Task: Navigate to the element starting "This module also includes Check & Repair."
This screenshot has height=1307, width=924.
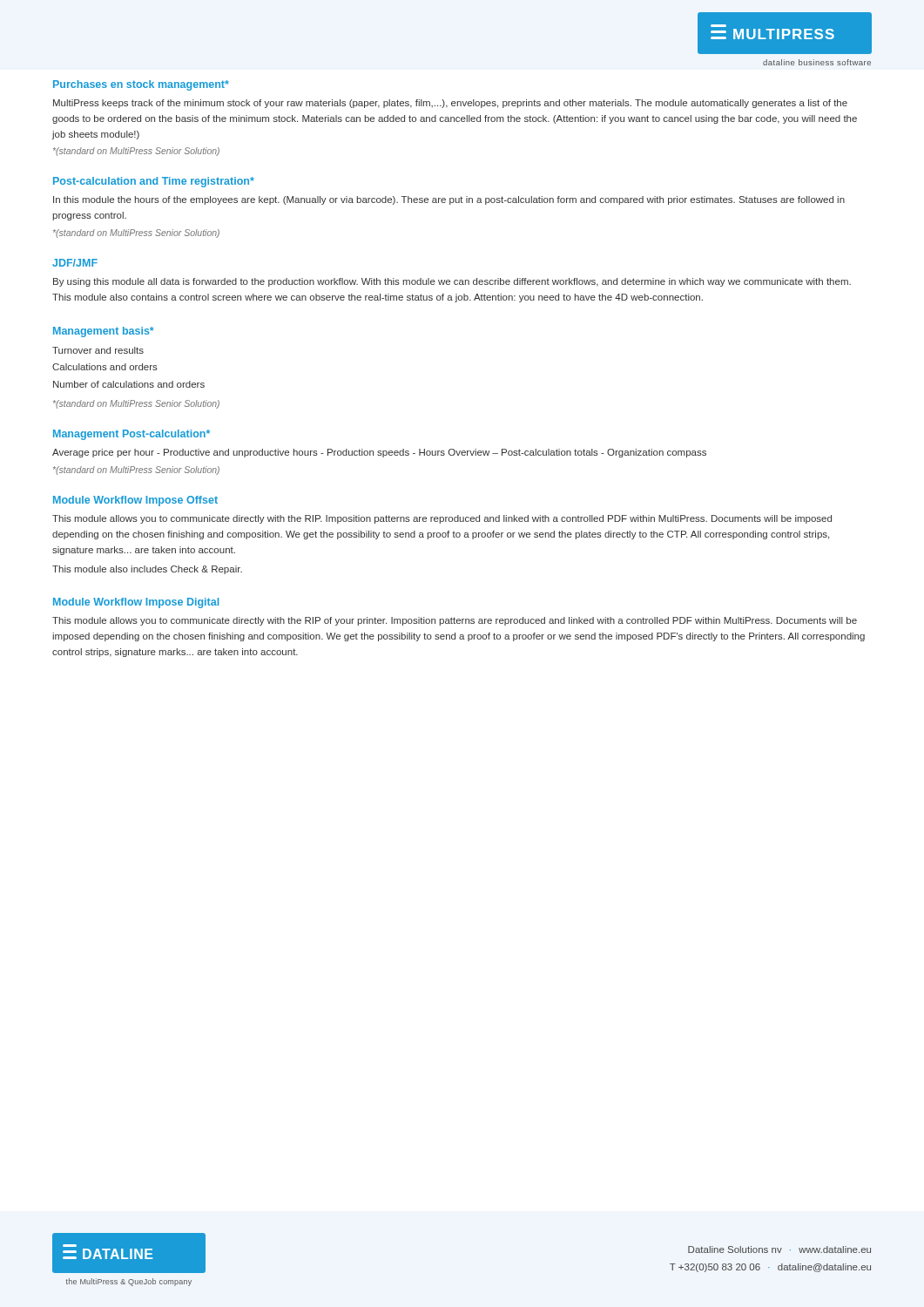Action: coord(147,569)
